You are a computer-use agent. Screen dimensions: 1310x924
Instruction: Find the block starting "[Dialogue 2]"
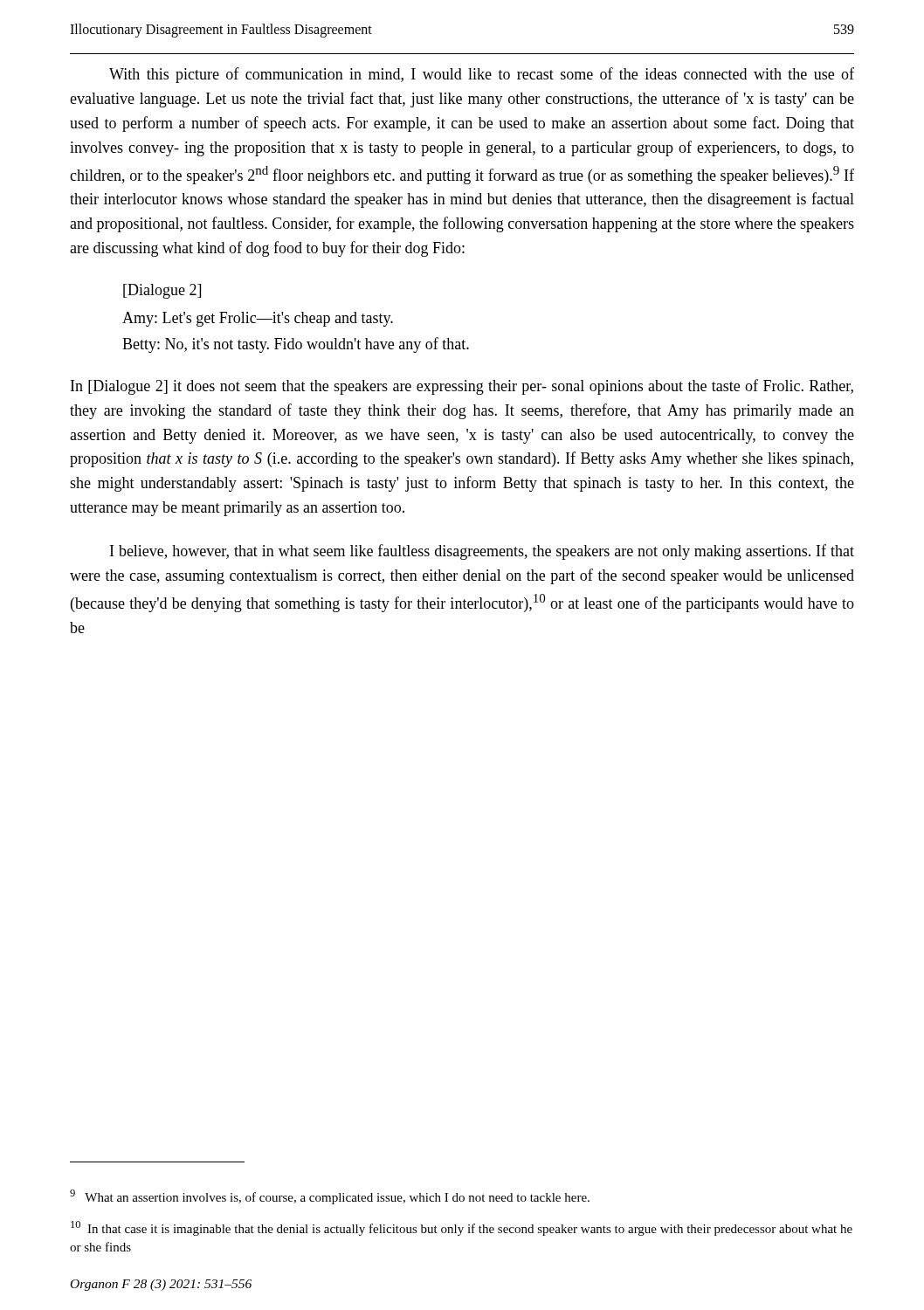162,290
